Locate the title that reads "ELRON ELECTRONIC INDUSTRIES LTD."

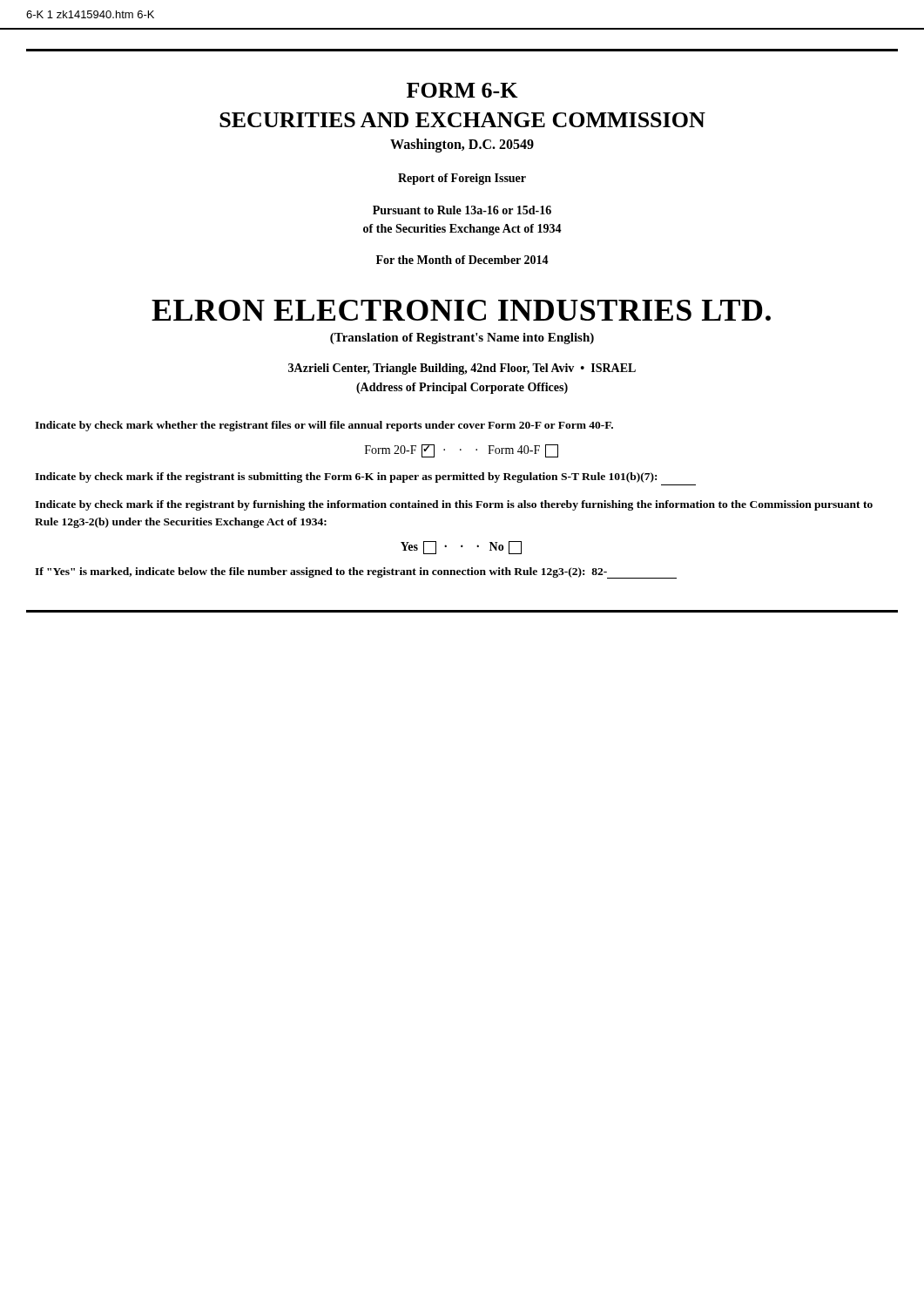(x=462, y=310)
